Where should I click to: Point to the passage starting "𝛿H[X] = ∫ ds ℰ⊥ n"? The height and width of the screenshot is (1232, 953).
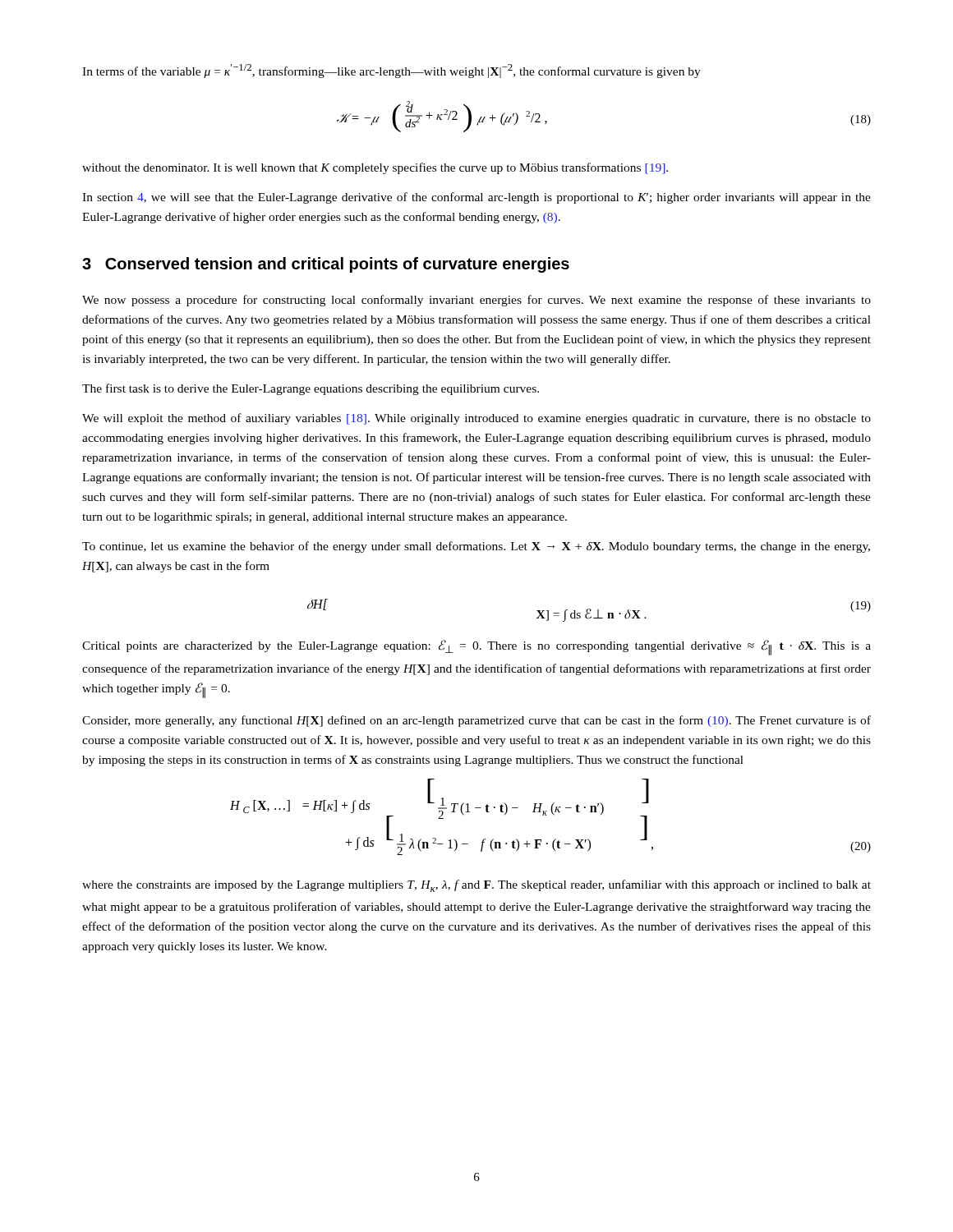pos(589,610)
